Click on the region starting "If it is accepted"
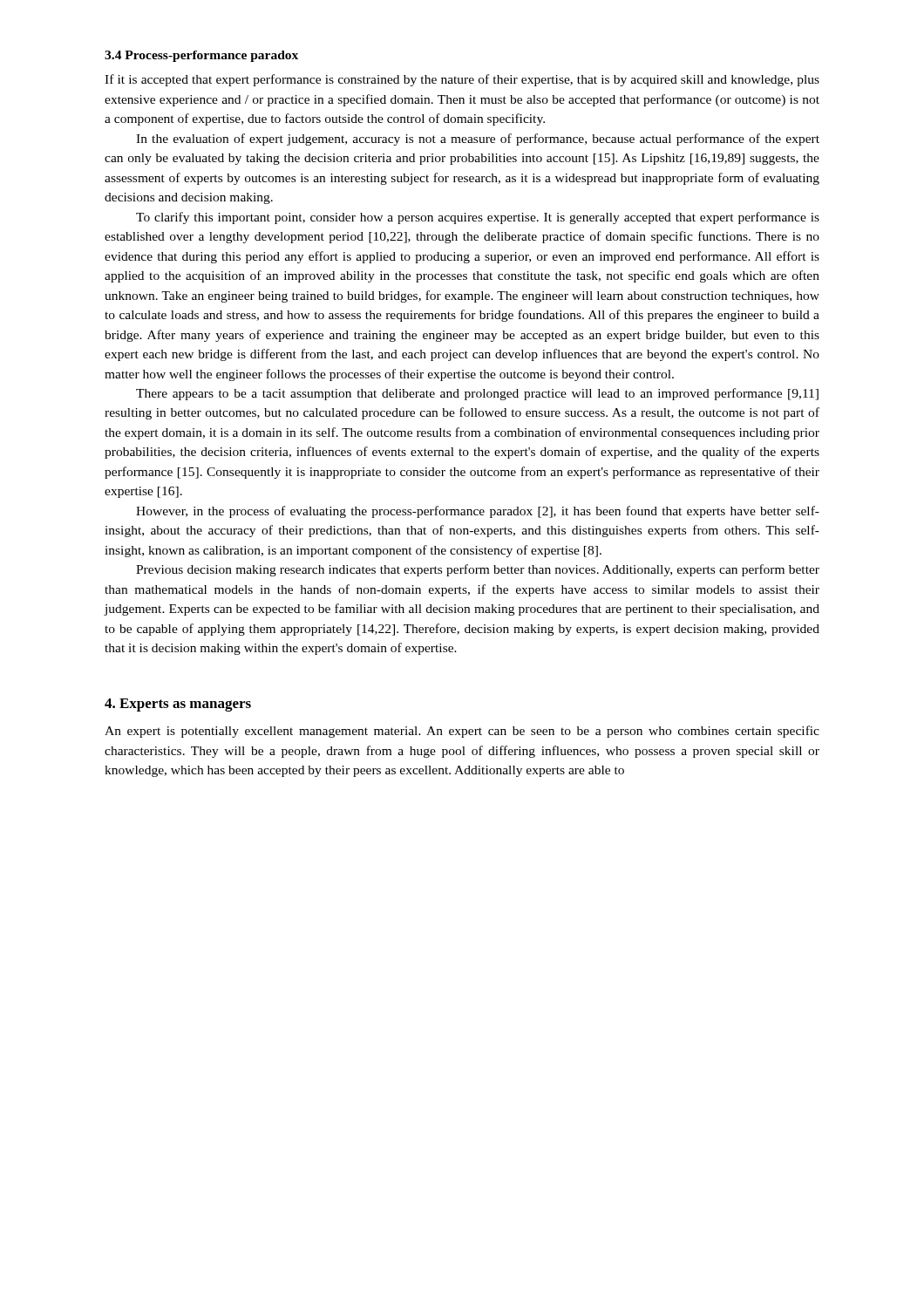Image resolution: width=924 pixels, height=1308 pixels. [462, 364]
